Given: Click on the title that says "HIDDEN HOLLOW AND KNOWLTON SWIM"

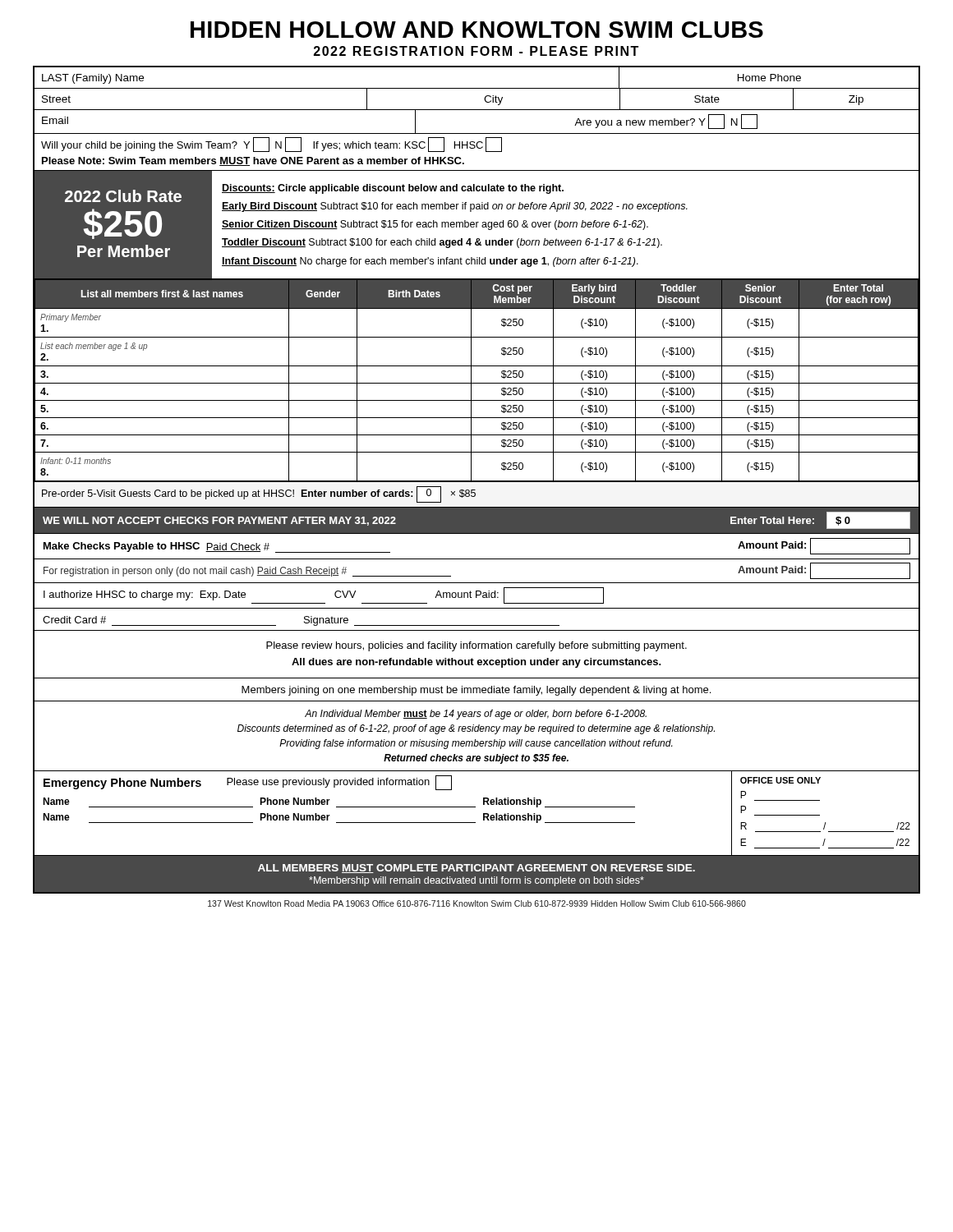Looking at the screenshot, I should [476, 30].
